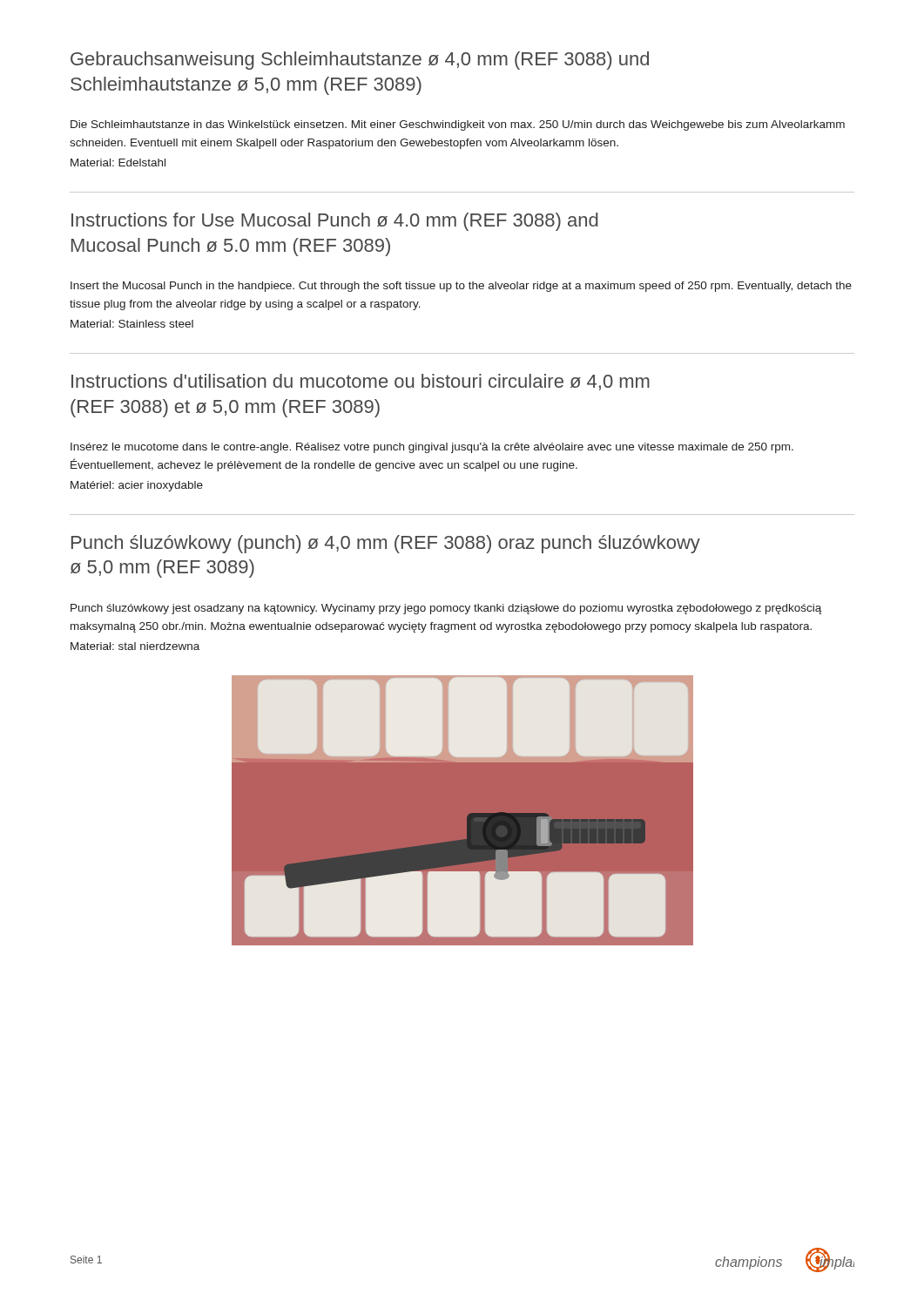Point to the block beginning "Punch śluzówkowy jest osadzany na kątownicy. Wycinamy przy"
The width and height of the screenshot is (924, 1307).
pos(462,628)
